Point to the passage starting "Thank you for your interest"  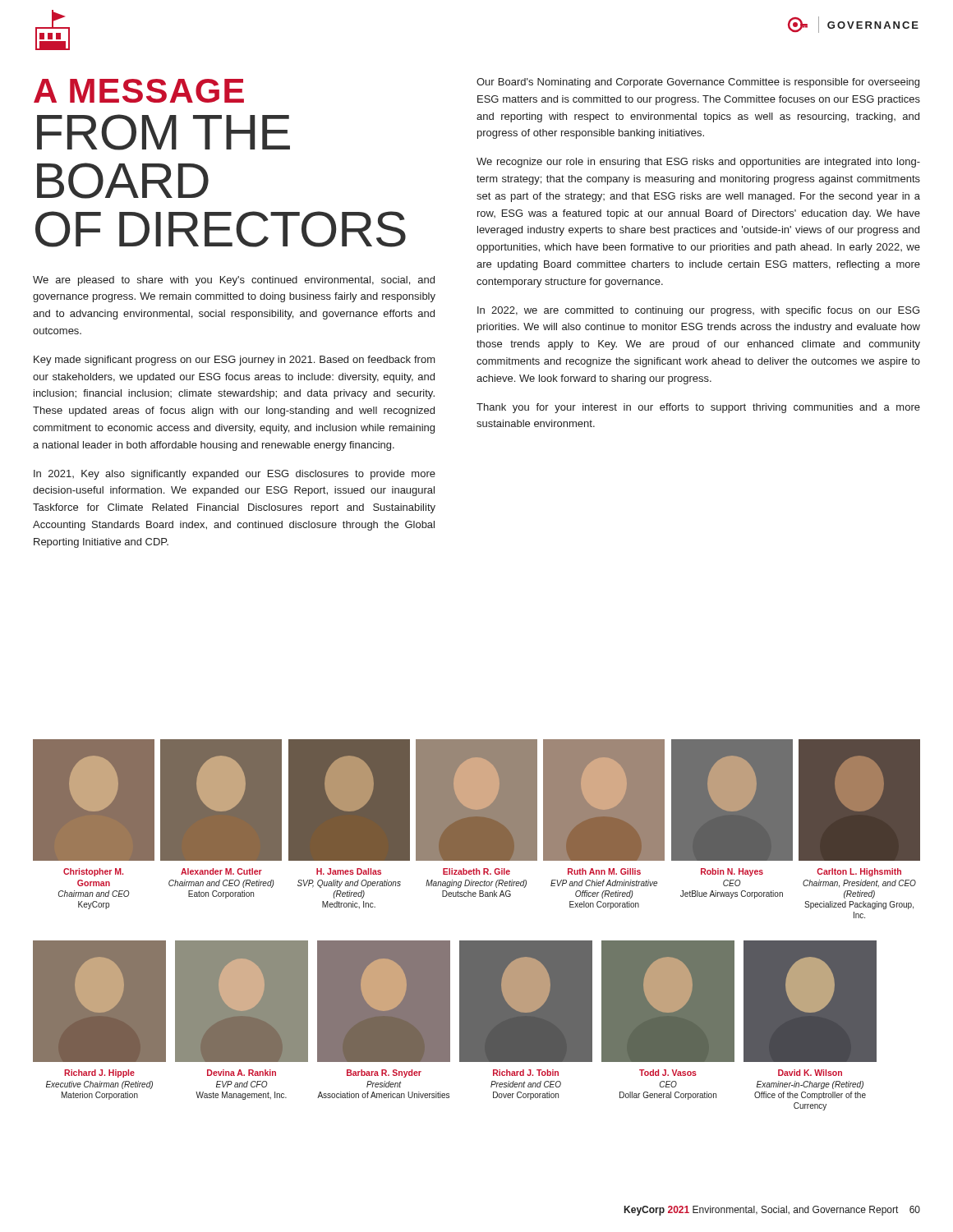pos(698,415)
